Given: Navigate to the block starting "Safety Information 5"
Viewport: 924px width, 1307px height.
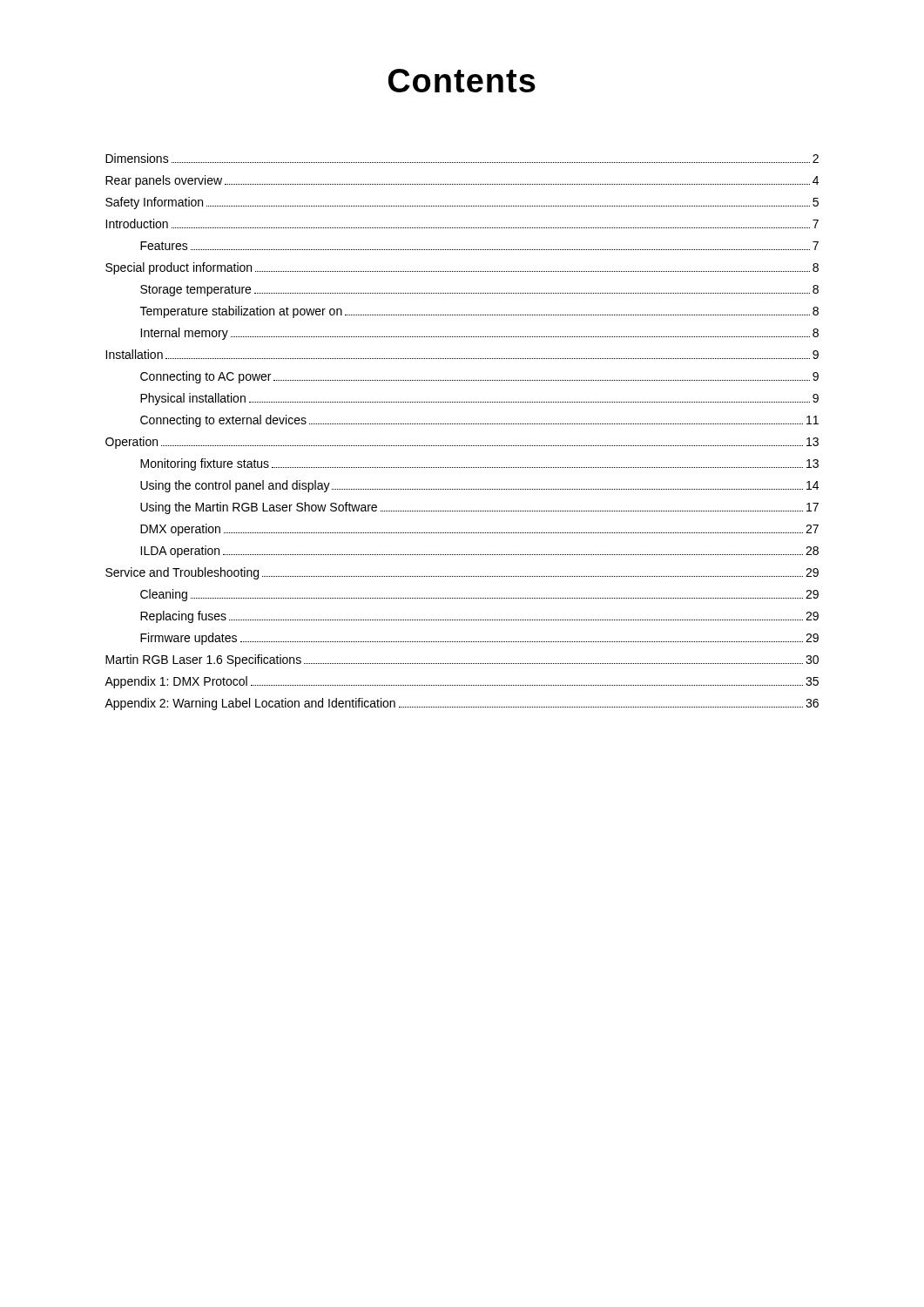Looking at the screenshot, I should [462, 203].
